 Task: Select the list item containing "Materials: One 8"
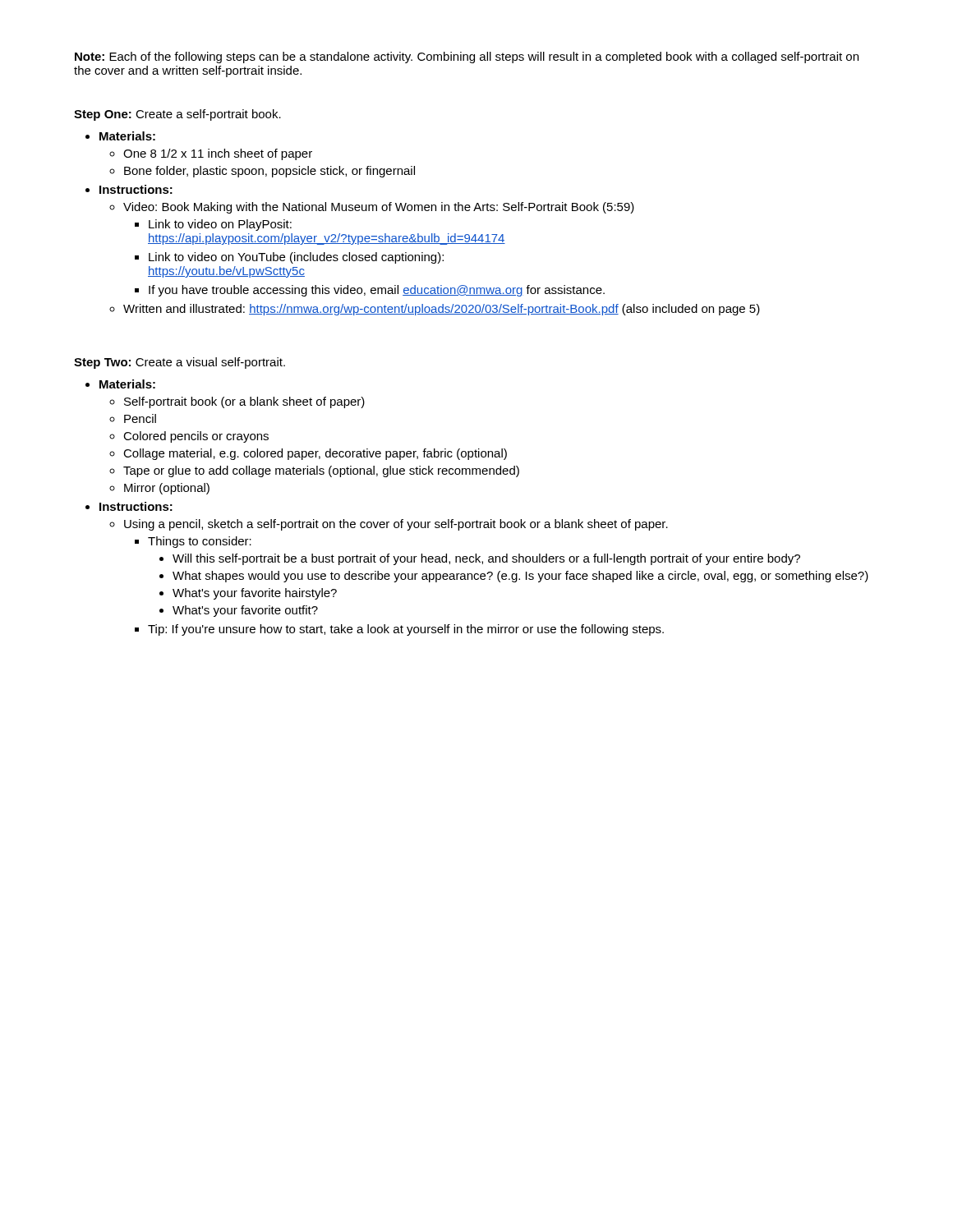[127, 136]
